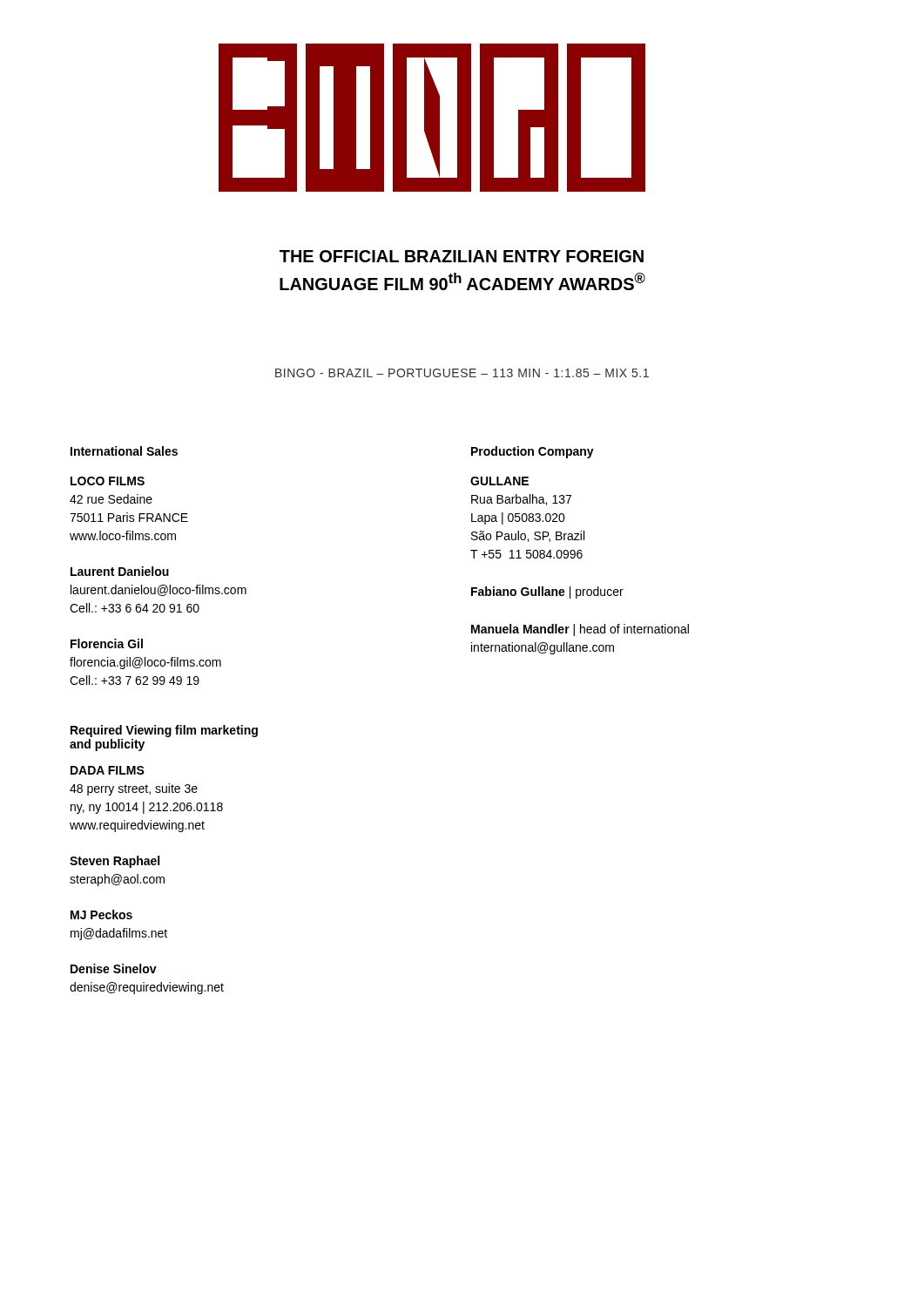Click on the text block starting "MJ Peckos mj@dadafilms.net"
Image resolution: width=924 pixels, height=1307 pixels.
pyautogui.click(x=101, y=914)
